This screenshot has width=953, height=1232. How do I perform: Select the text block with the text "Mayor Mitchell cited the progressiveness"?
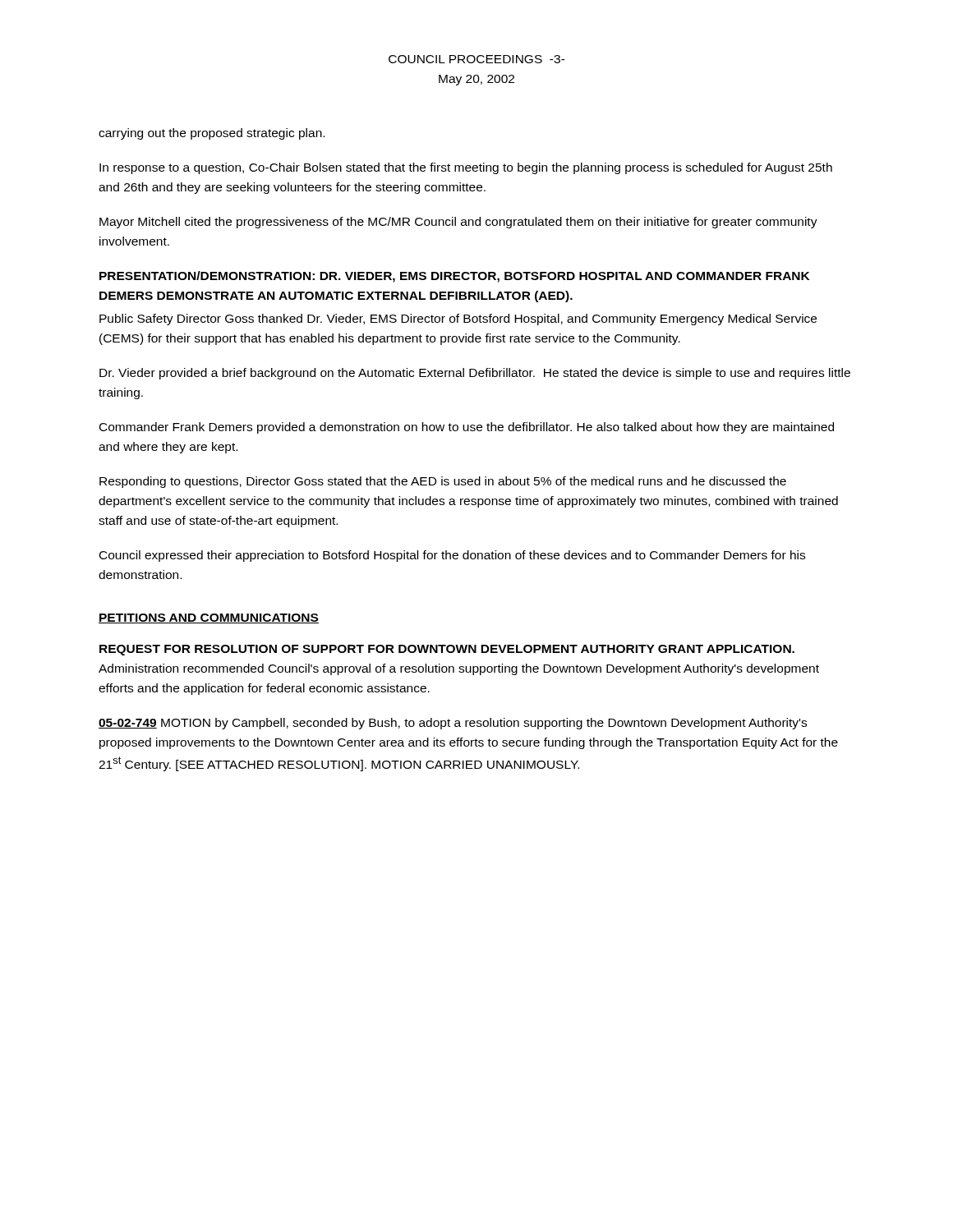(458, 231)
